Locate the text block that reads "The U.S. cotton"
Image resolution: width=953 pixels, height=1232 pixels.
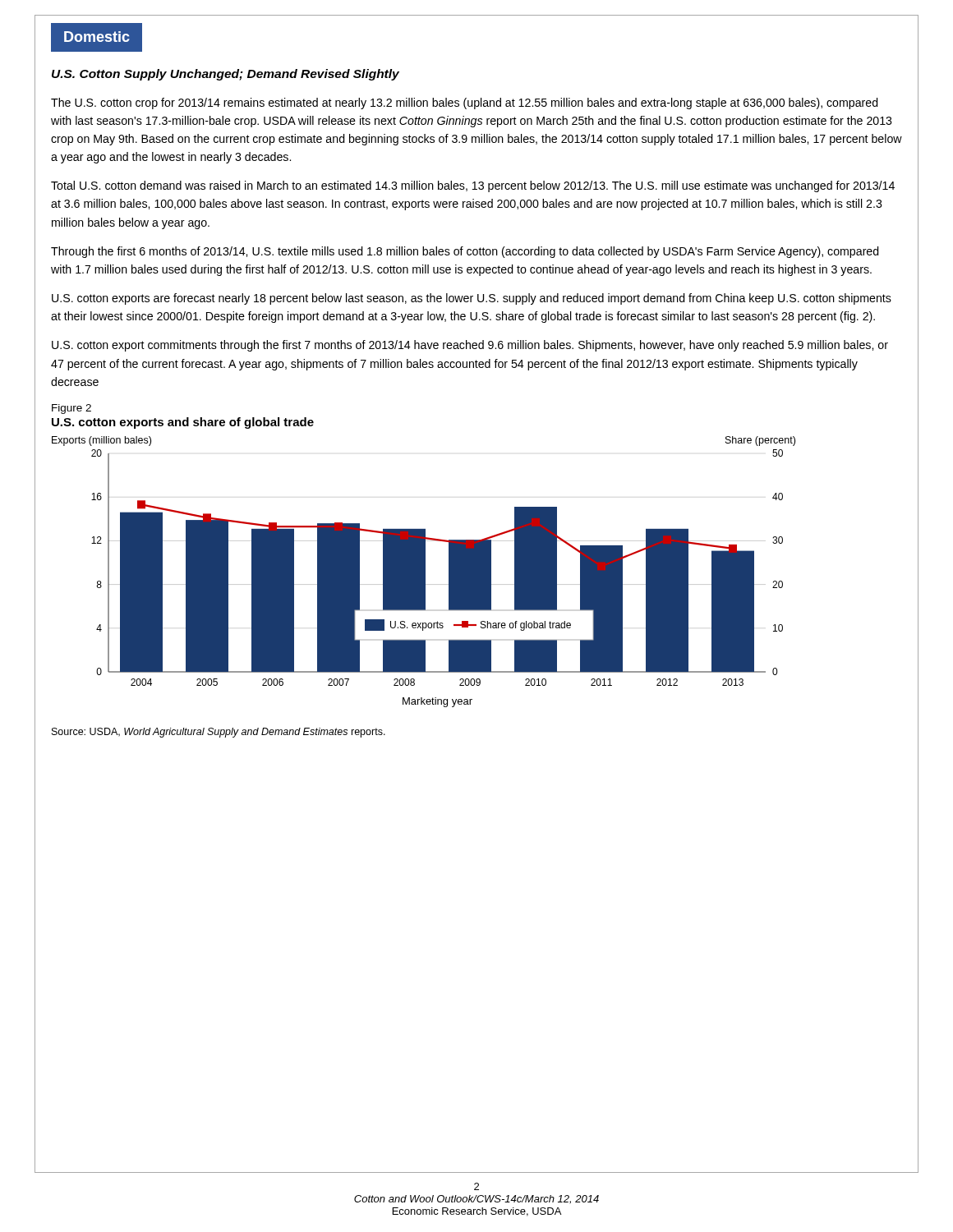point(476,130)
